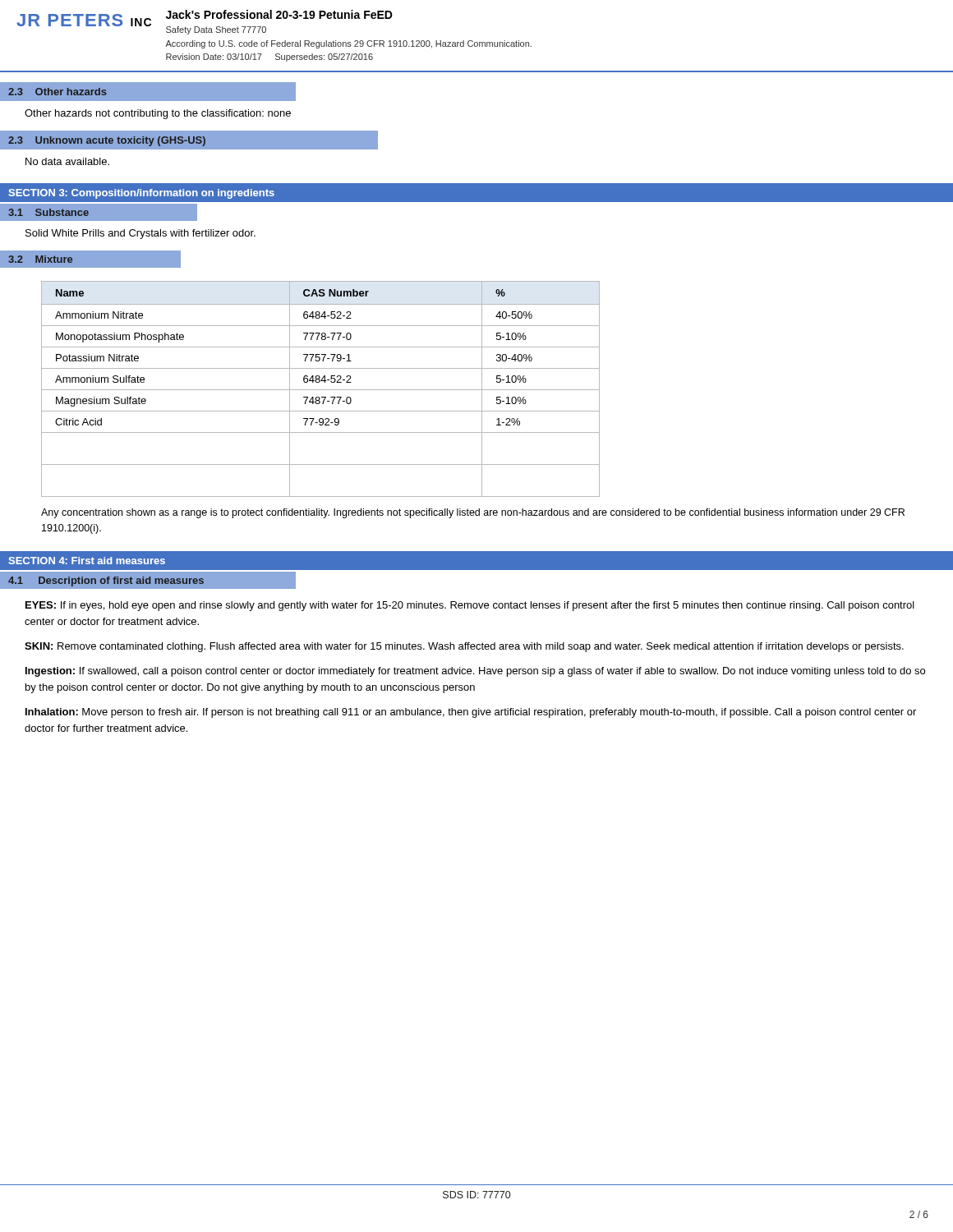Find the section header that says "SECTION 3: Composition/information on"
This screenshot has width=953, height=1232.
[141, 192]
